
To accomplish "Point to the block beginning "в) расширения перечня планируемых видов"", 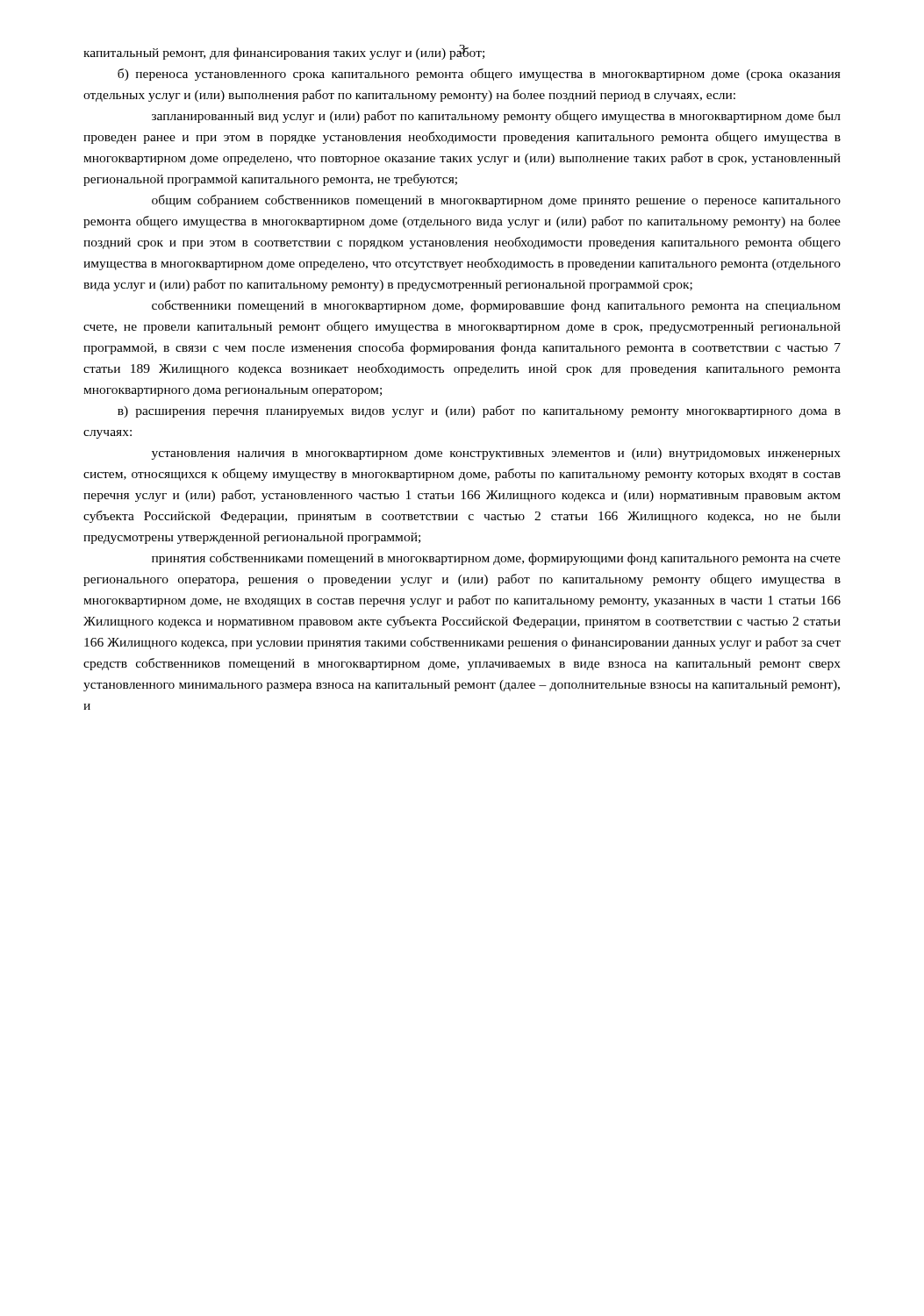I will (x=462, y=421).
